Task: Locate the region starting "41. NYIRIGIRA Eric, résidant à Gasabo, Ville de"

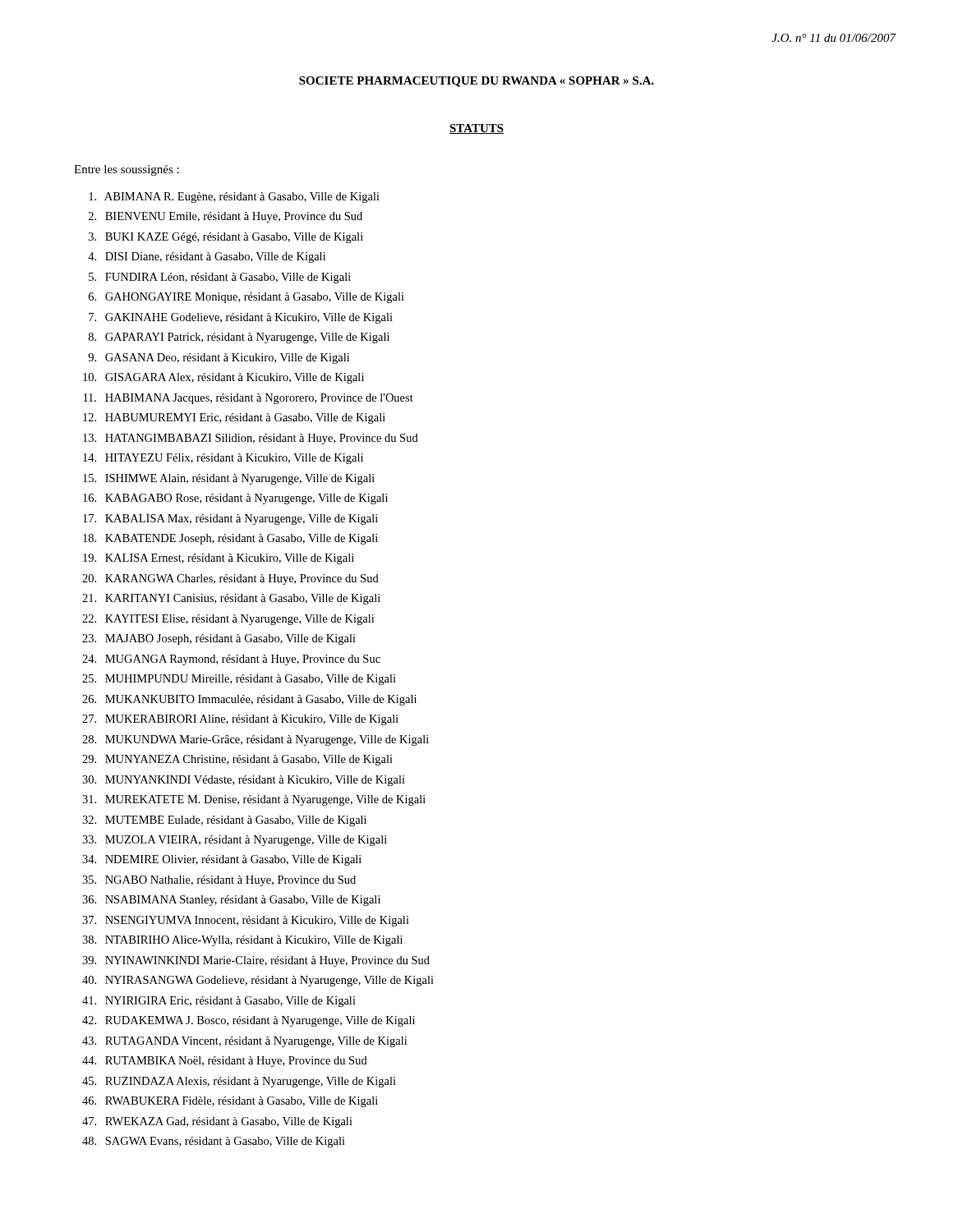Action: coord(215,1000)
